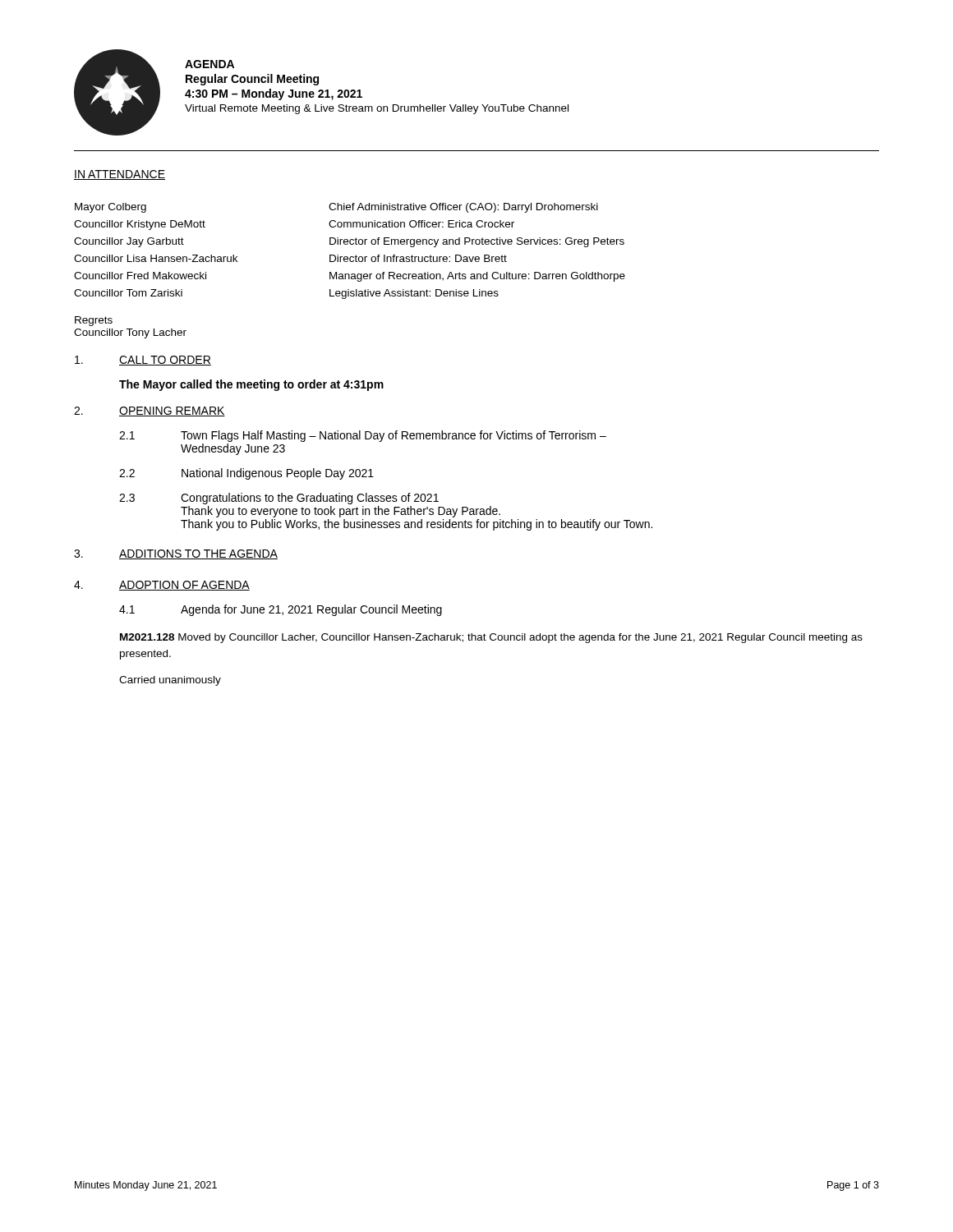This screenshot has width=953, height=1232.
Task: Select the text block starting "Town Flags Half Masting –"
Action: click(393, 441)
